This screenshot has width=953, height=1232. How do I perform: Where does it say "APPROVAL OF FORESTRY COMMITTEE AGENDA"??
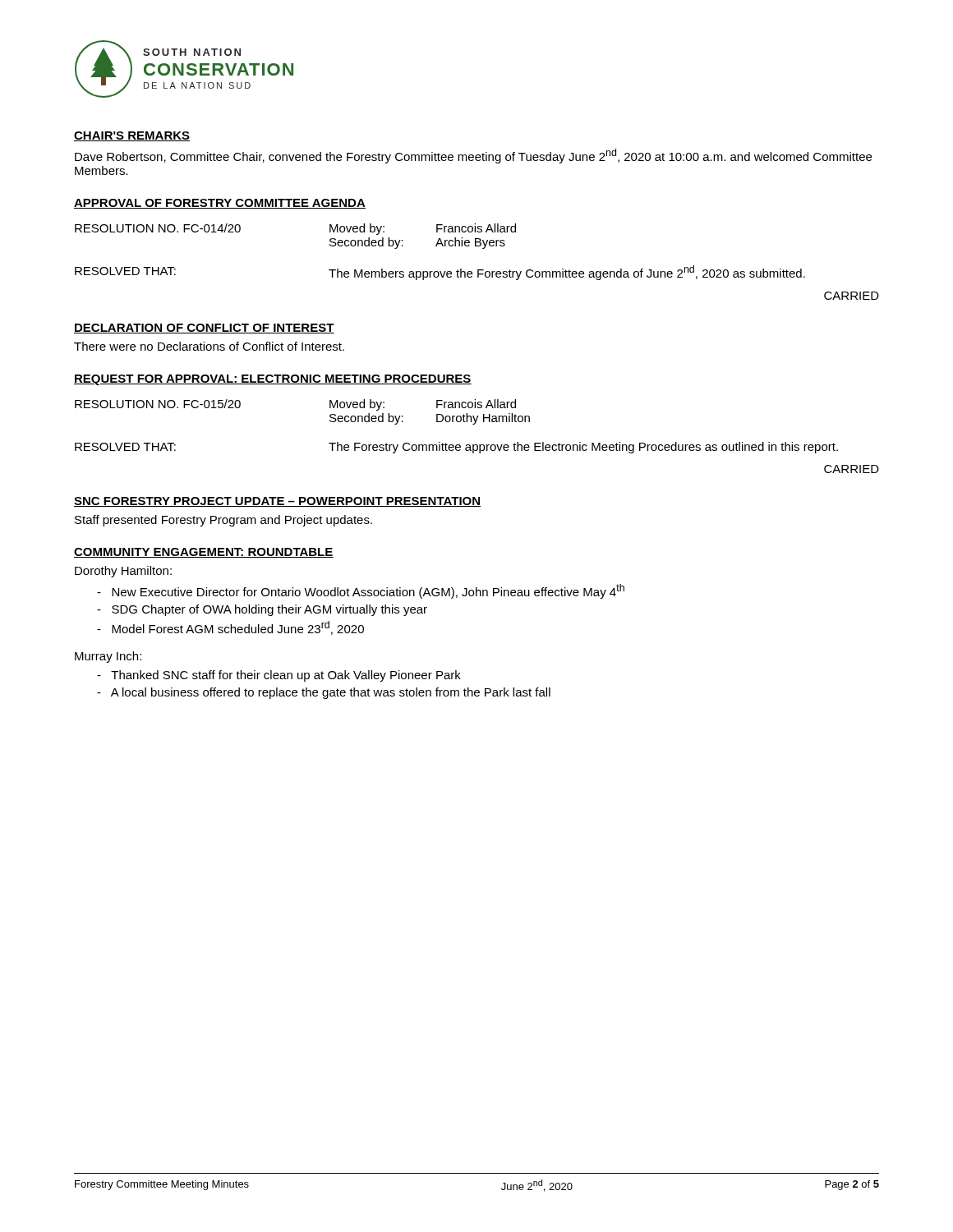[x=220, y=202]
